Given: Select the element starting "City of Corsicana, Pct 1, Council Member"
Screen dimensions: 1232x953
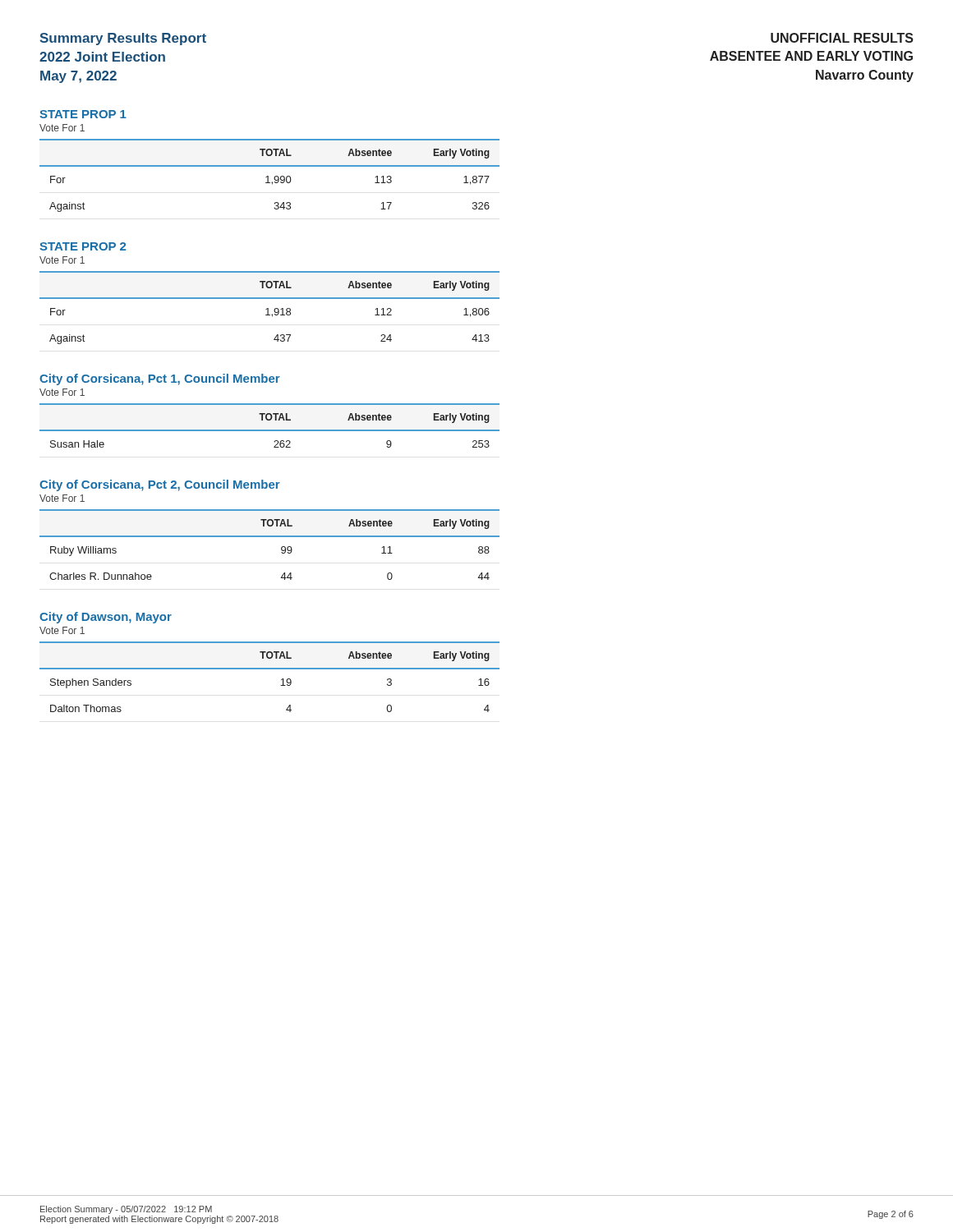Looking at the screenshot, I should (x=160, y=378).
